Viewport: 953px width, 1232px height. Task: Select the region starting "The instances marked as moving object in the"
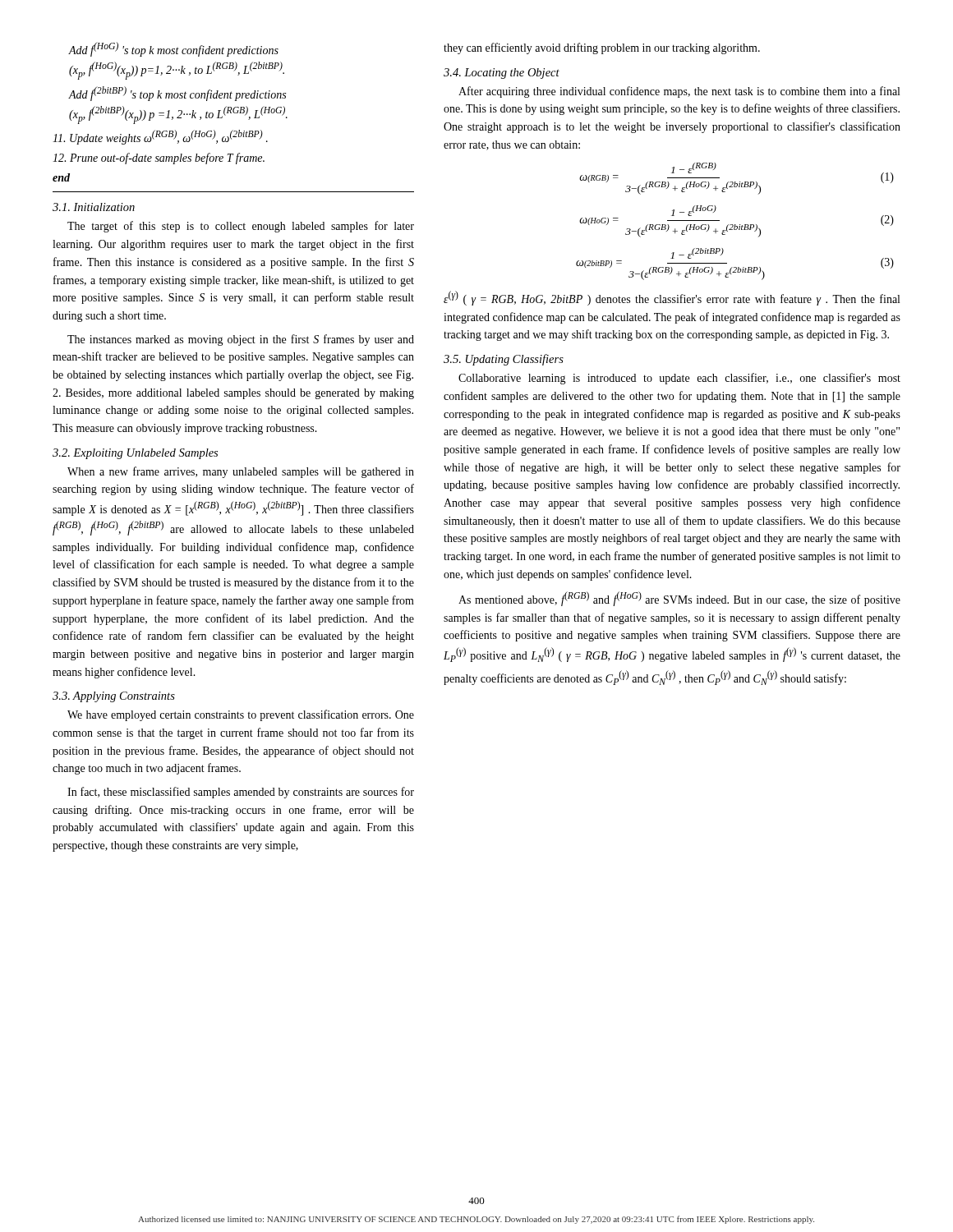tap(233, 384)
